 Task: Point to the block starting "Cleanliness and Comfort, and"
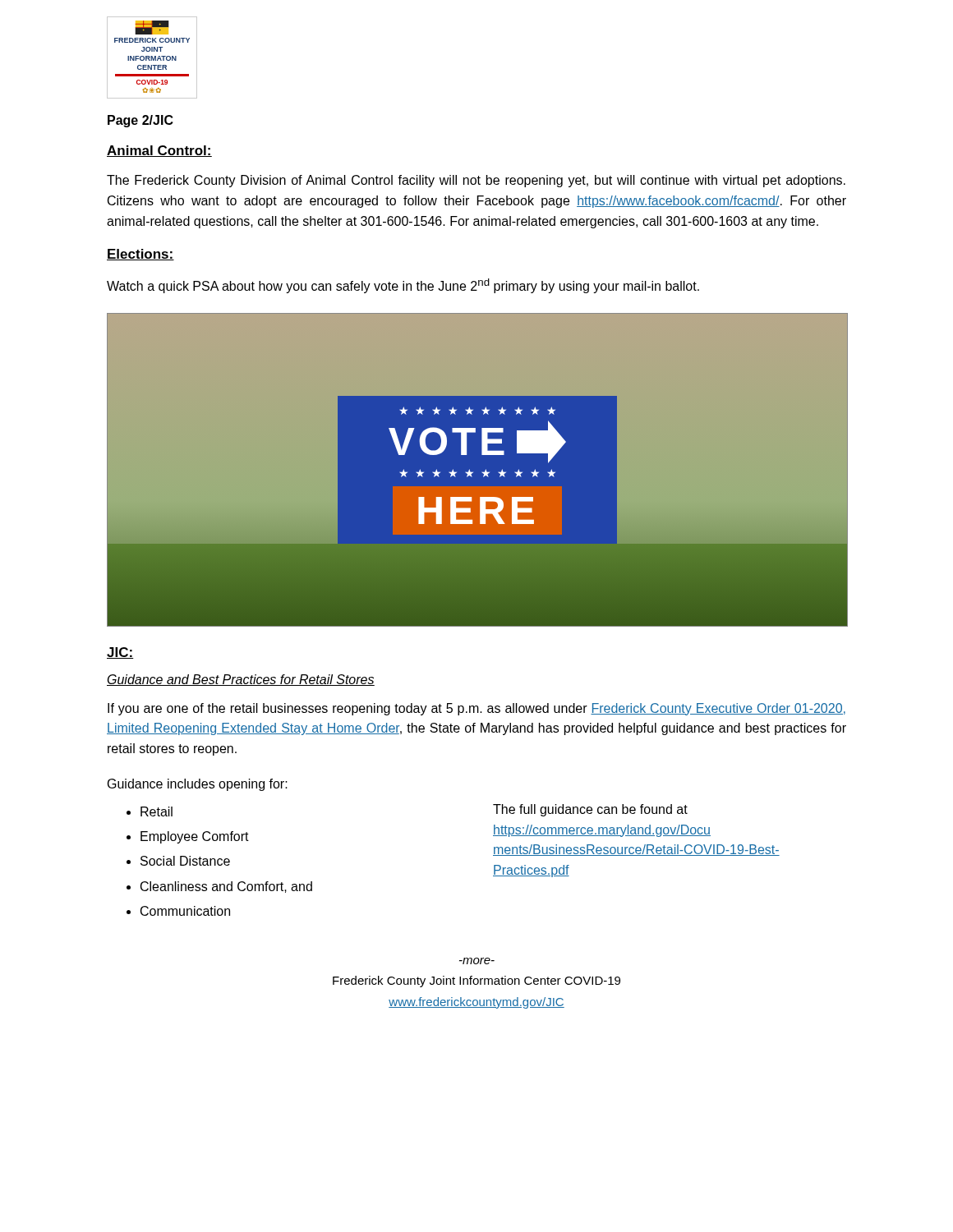coord(226,886)
